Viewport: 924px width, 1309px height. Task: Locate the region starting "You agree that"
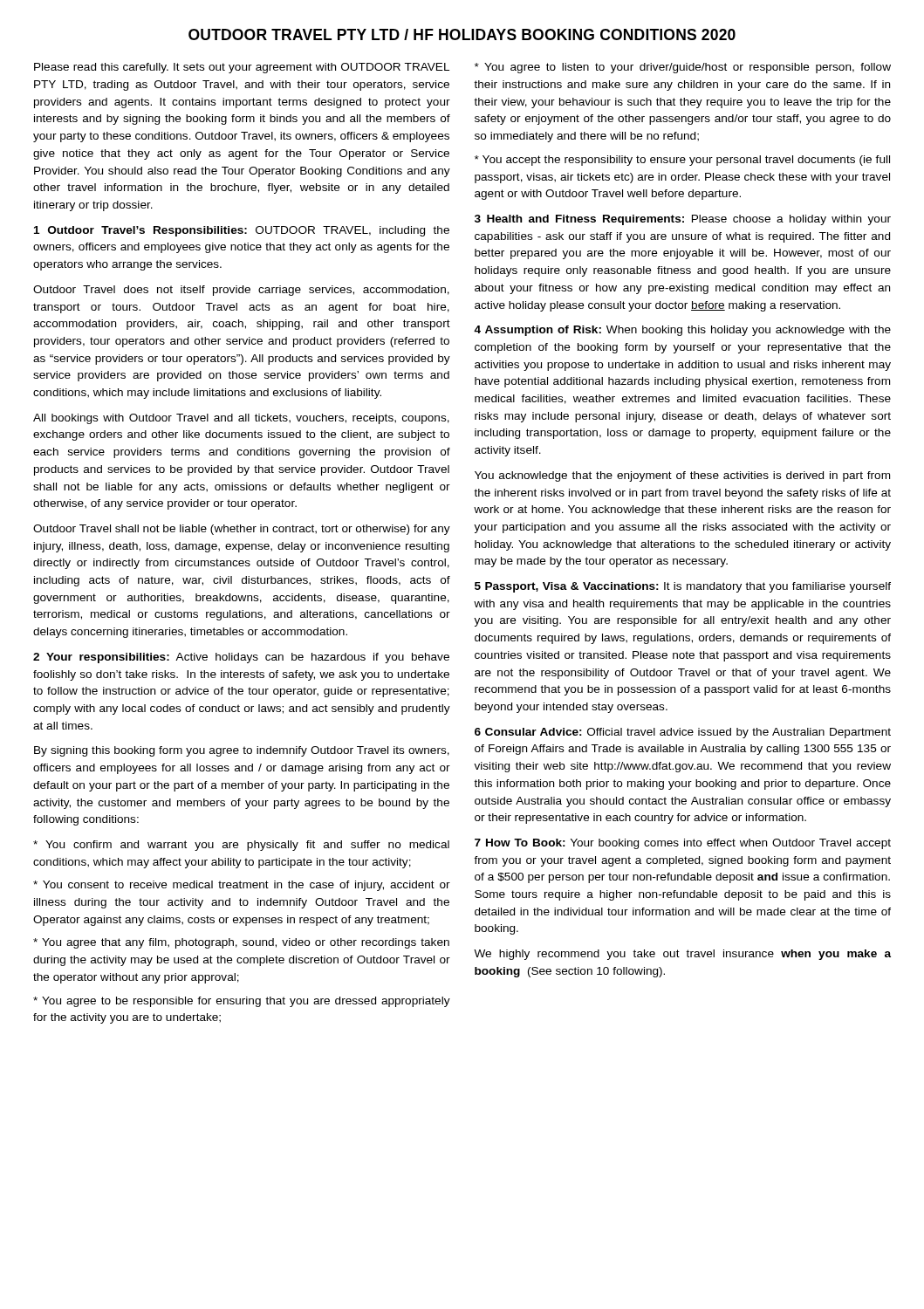241,960
